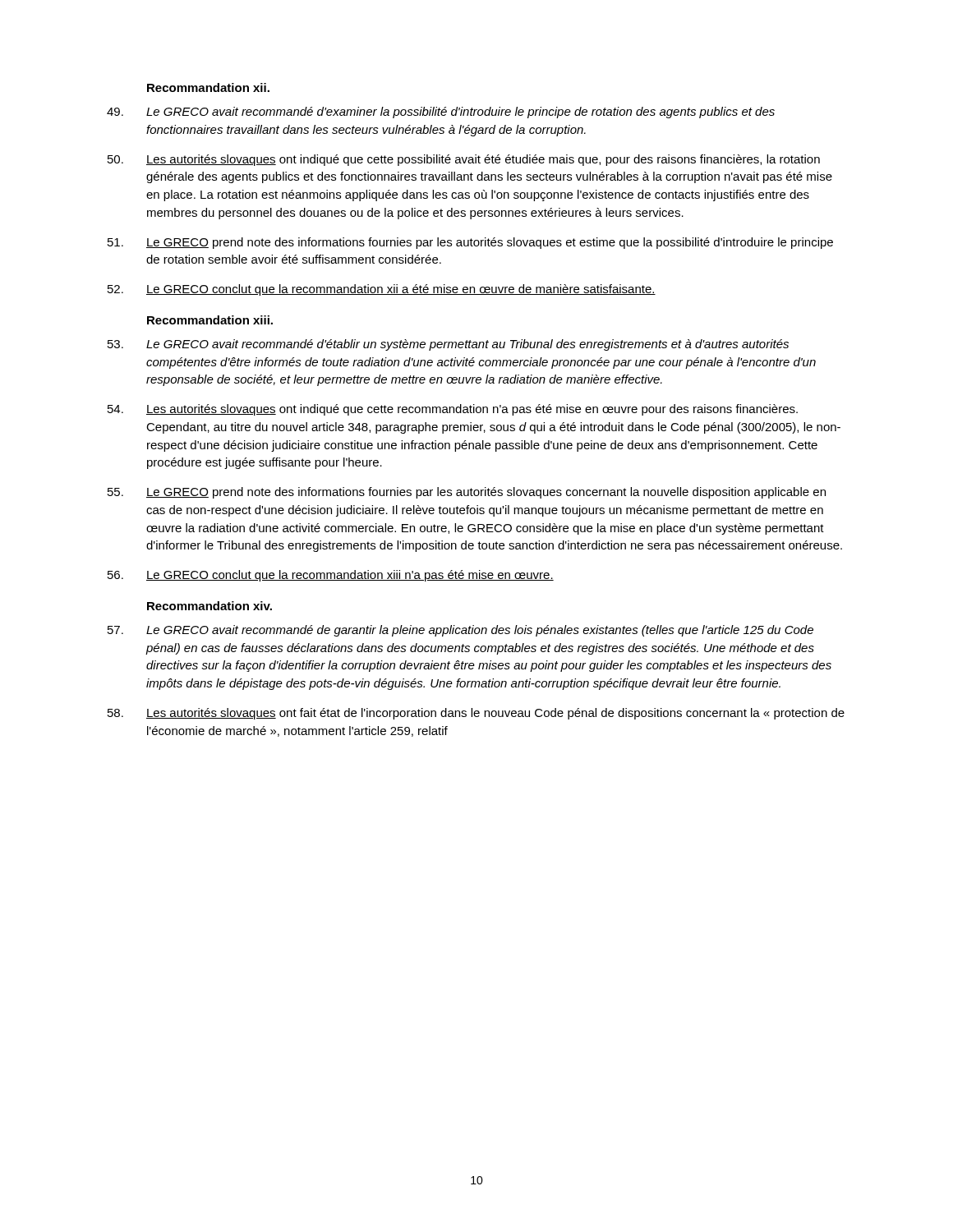Click on the region starting "53. Le GRECO avait recommandé d'établir"
The height and width of the screenshot is (1232, 953).
(476, 362)
